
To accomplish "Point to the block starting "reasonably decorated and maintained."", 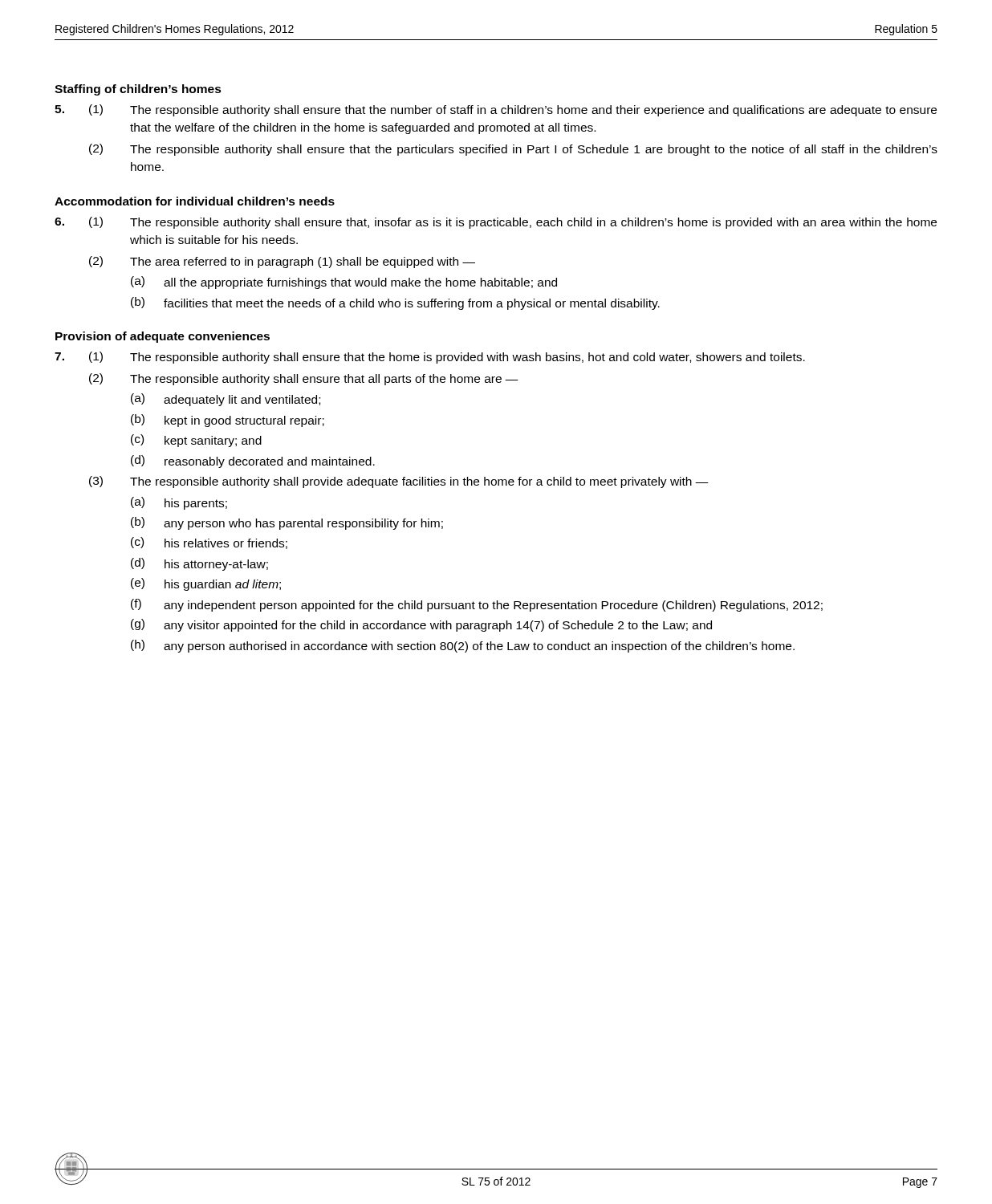I will pyautogui.click(x=270, y=461).
